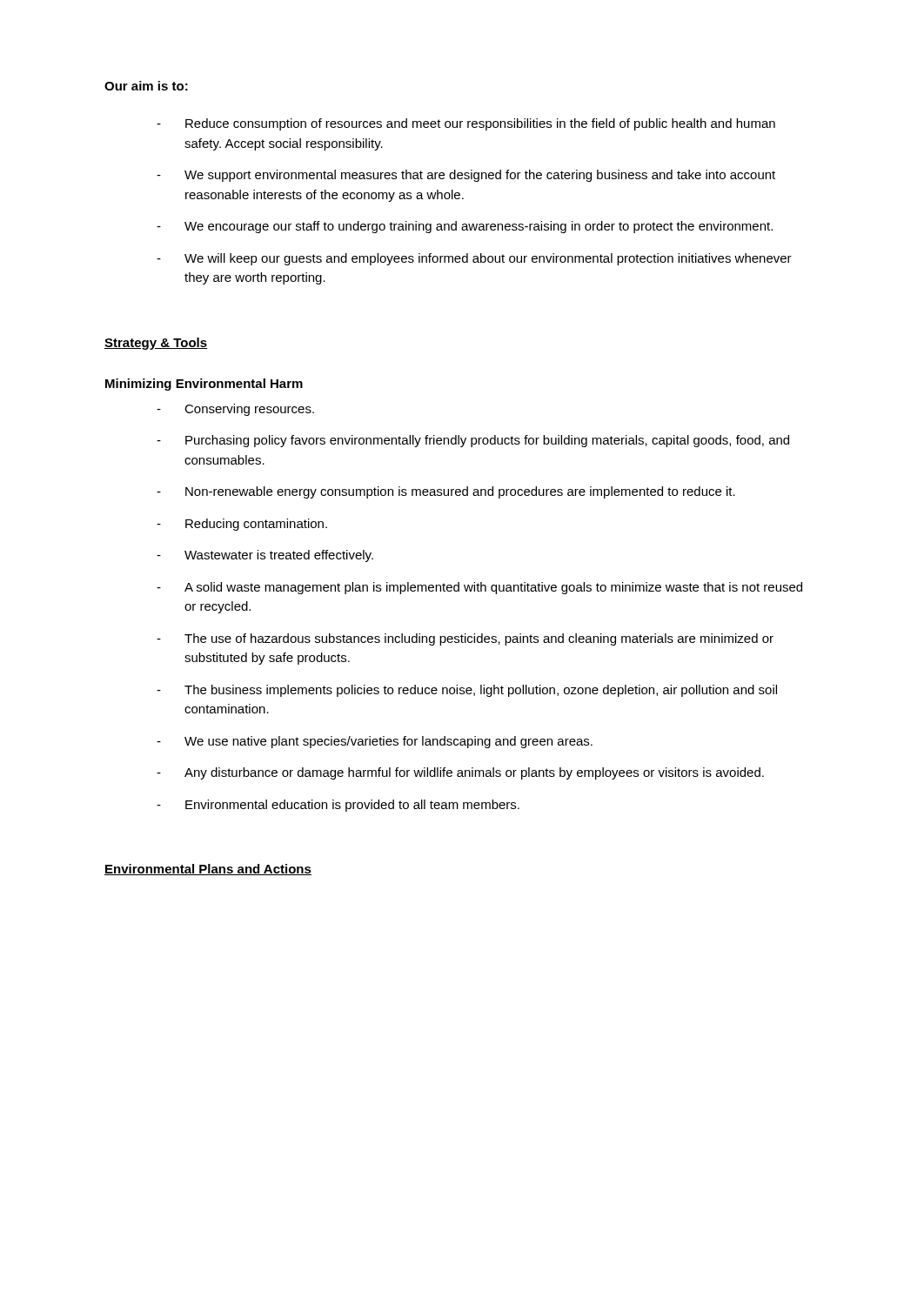This screenshot has width=924, height=1305.
Task: Point to the region starting "- We encourage our staff to undergo"
Action: pyautogui.click(x=484, y=226)
